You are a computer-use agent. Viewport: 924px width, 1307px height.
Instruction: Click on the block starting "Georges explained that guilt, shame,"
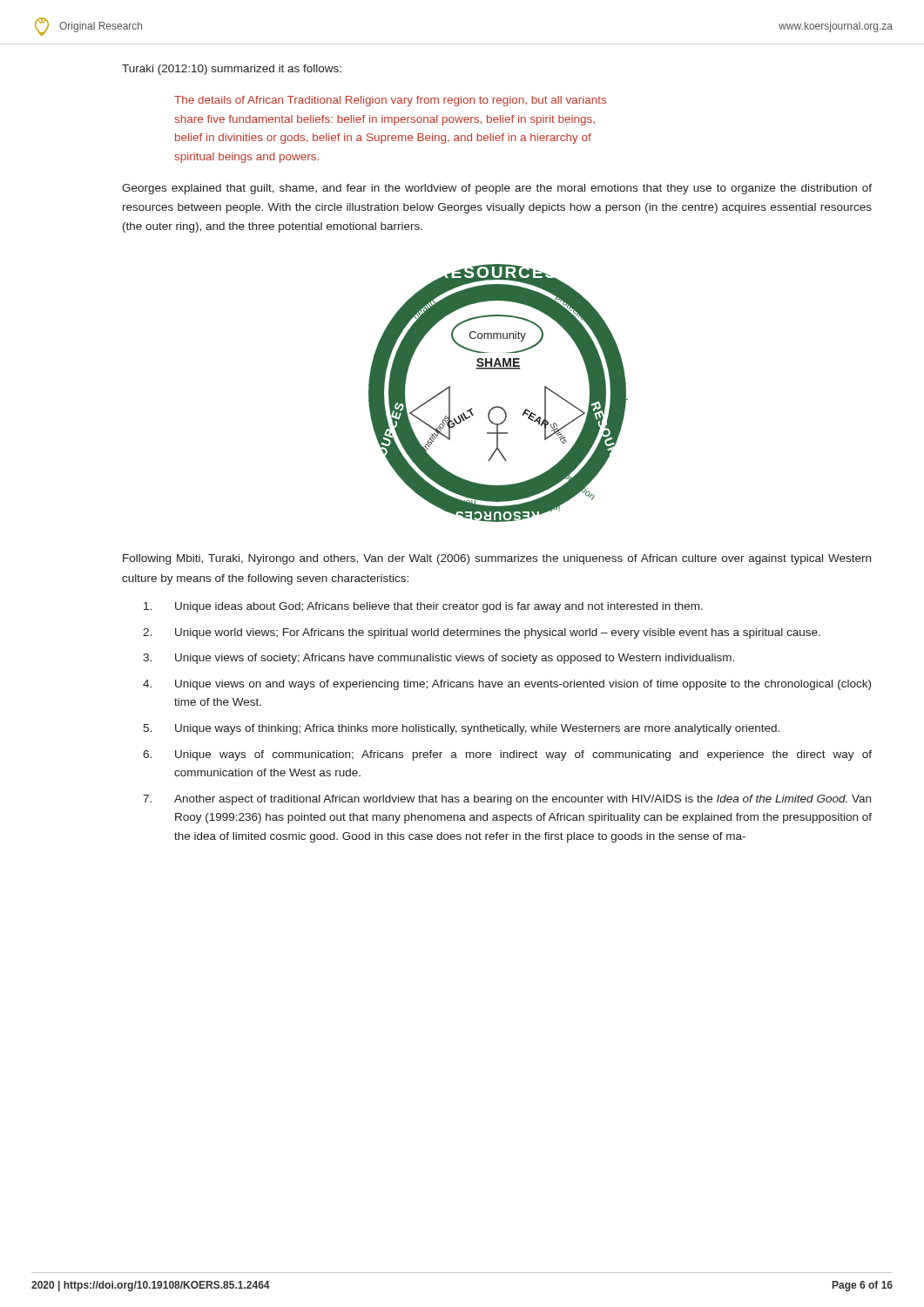pos(497,207)
